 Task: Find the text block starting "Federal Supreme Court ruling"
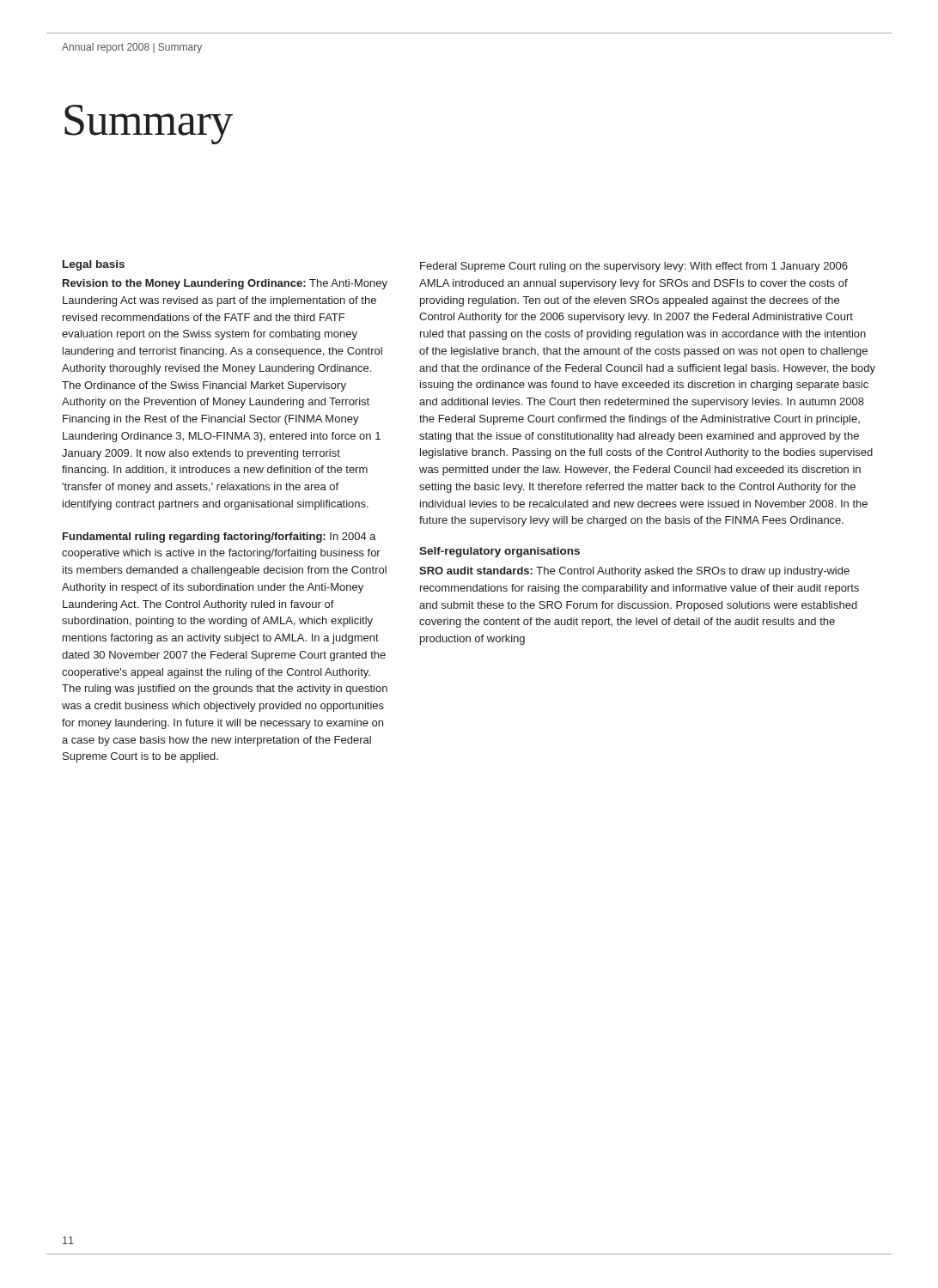pos(648,393)
